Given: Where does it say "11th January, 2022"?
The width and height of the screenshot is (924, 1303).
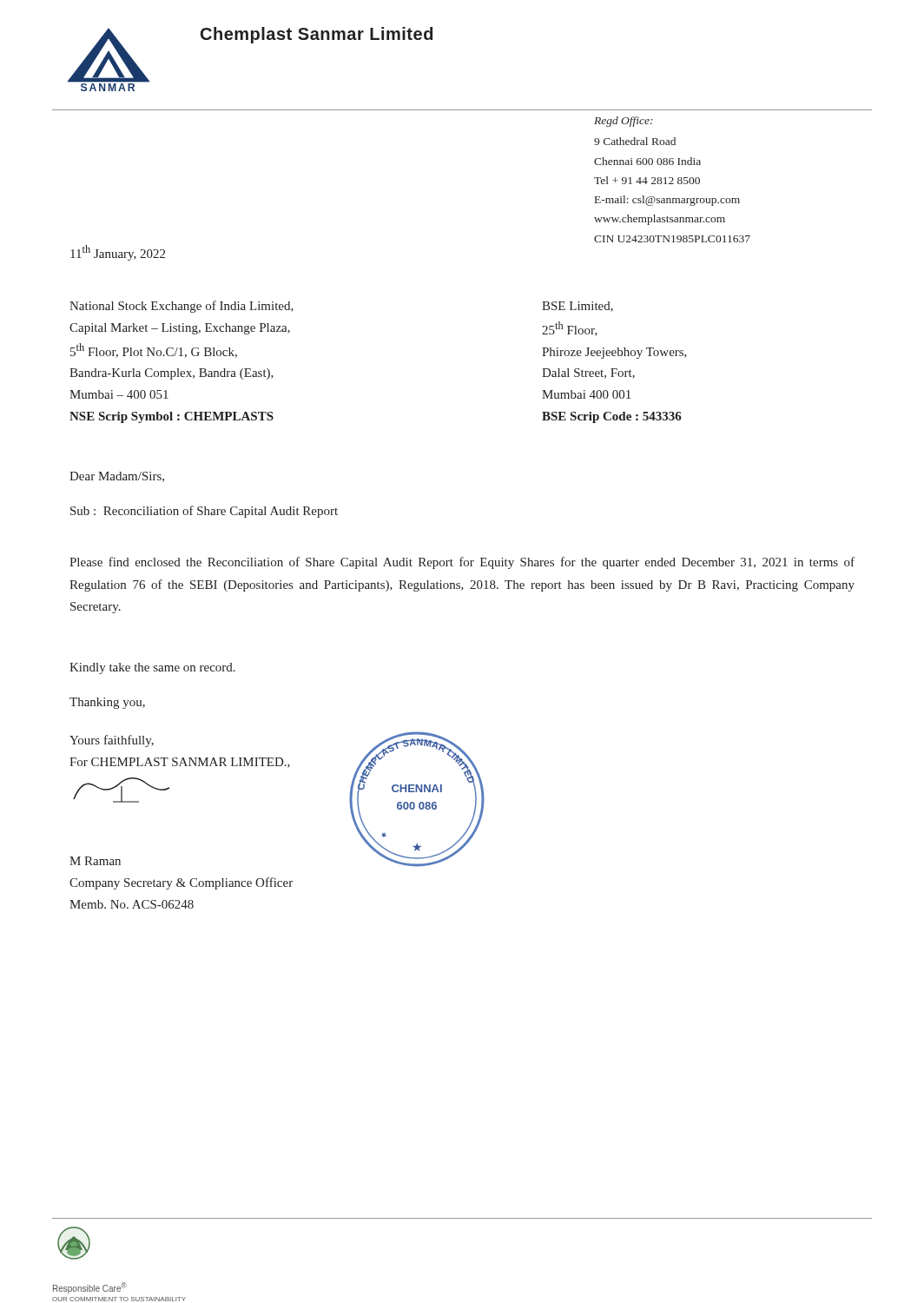Looking at the screenshot, I should point(118,252).
